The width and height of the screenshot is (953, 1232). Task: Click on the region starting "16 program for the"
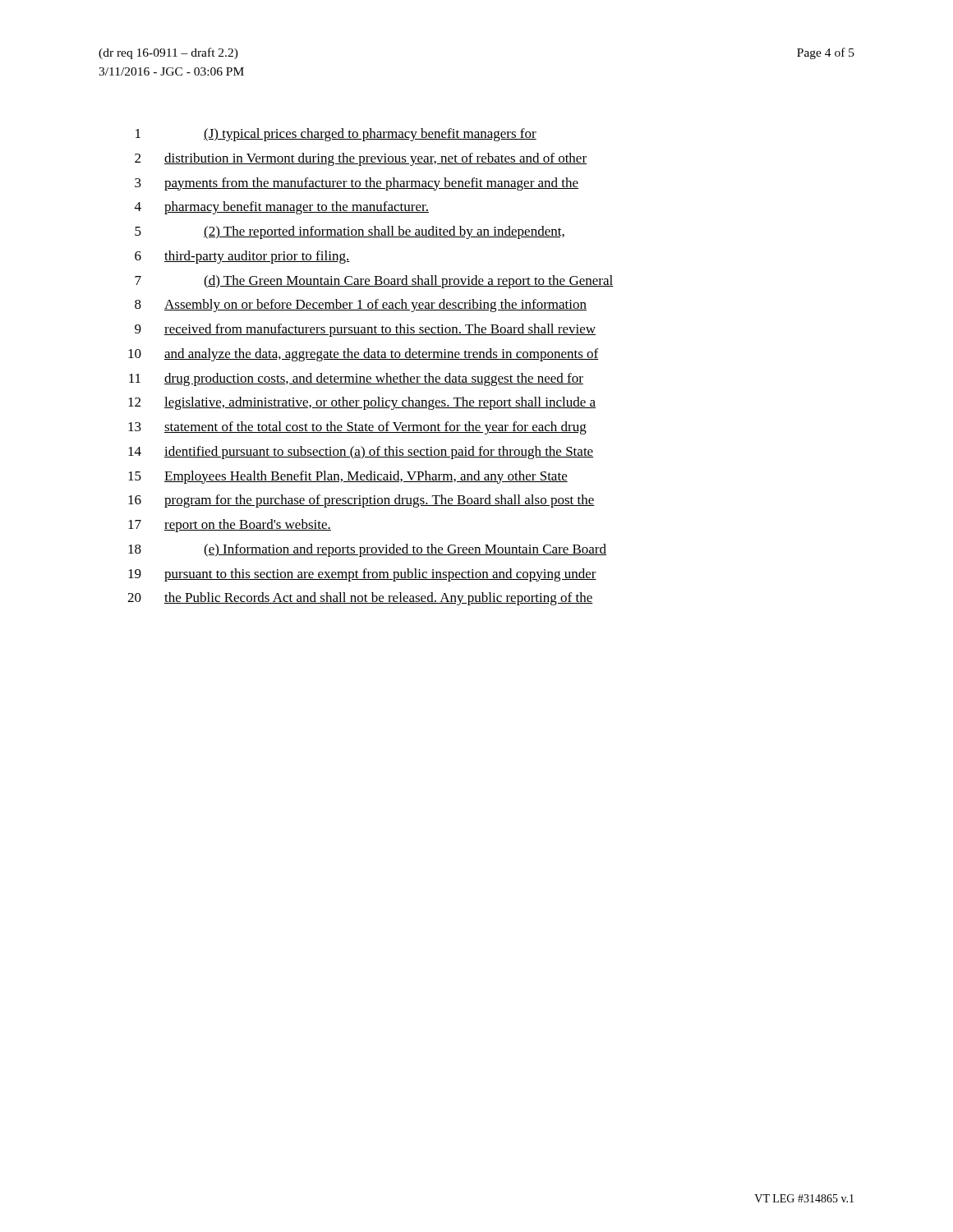pyautogui.click(x=476, y=500)
